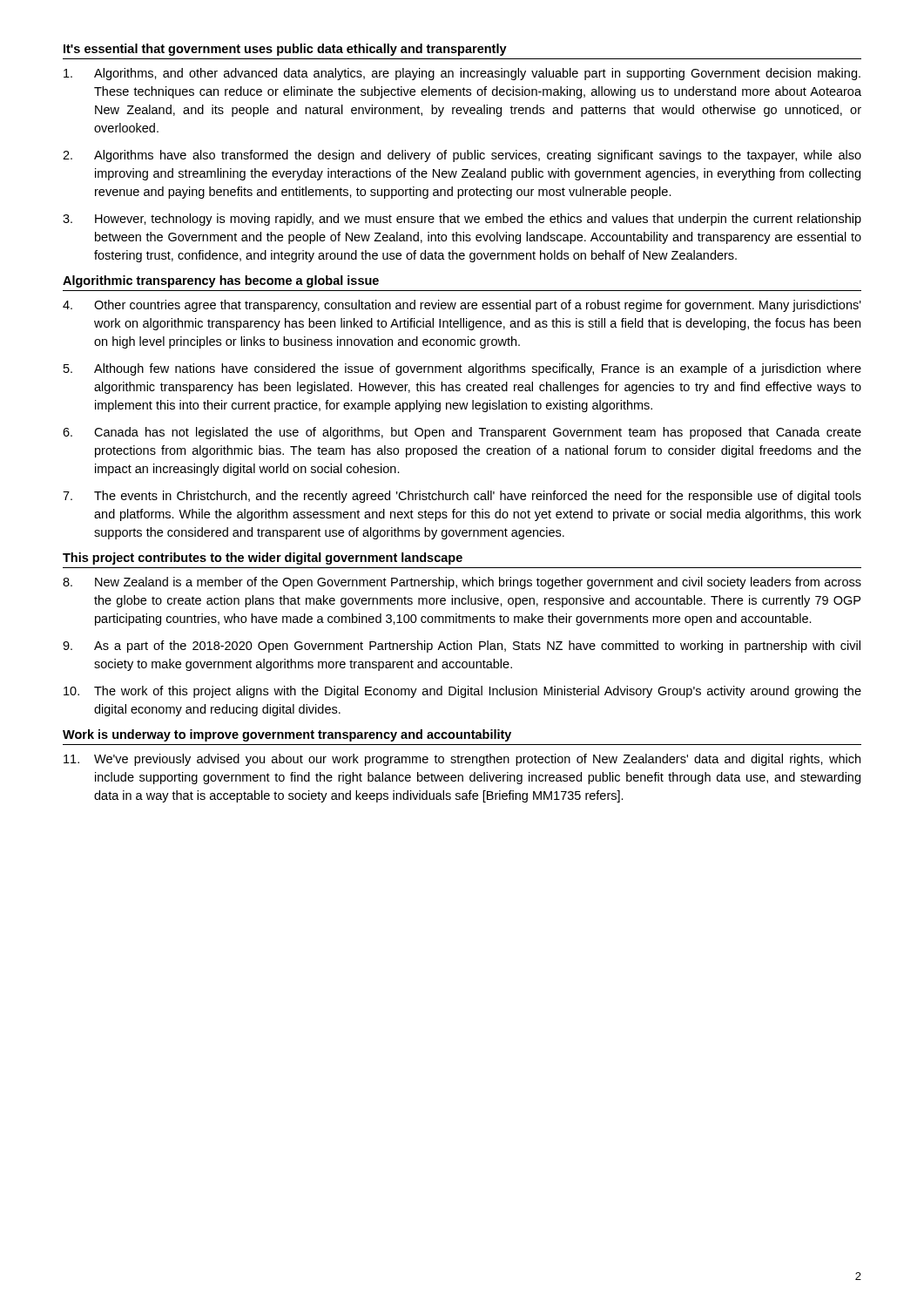Find the section header with the text "This project contributes to the wider digital government"
This screenshot has height=1307, width=924.
click(x=462, y=560)
